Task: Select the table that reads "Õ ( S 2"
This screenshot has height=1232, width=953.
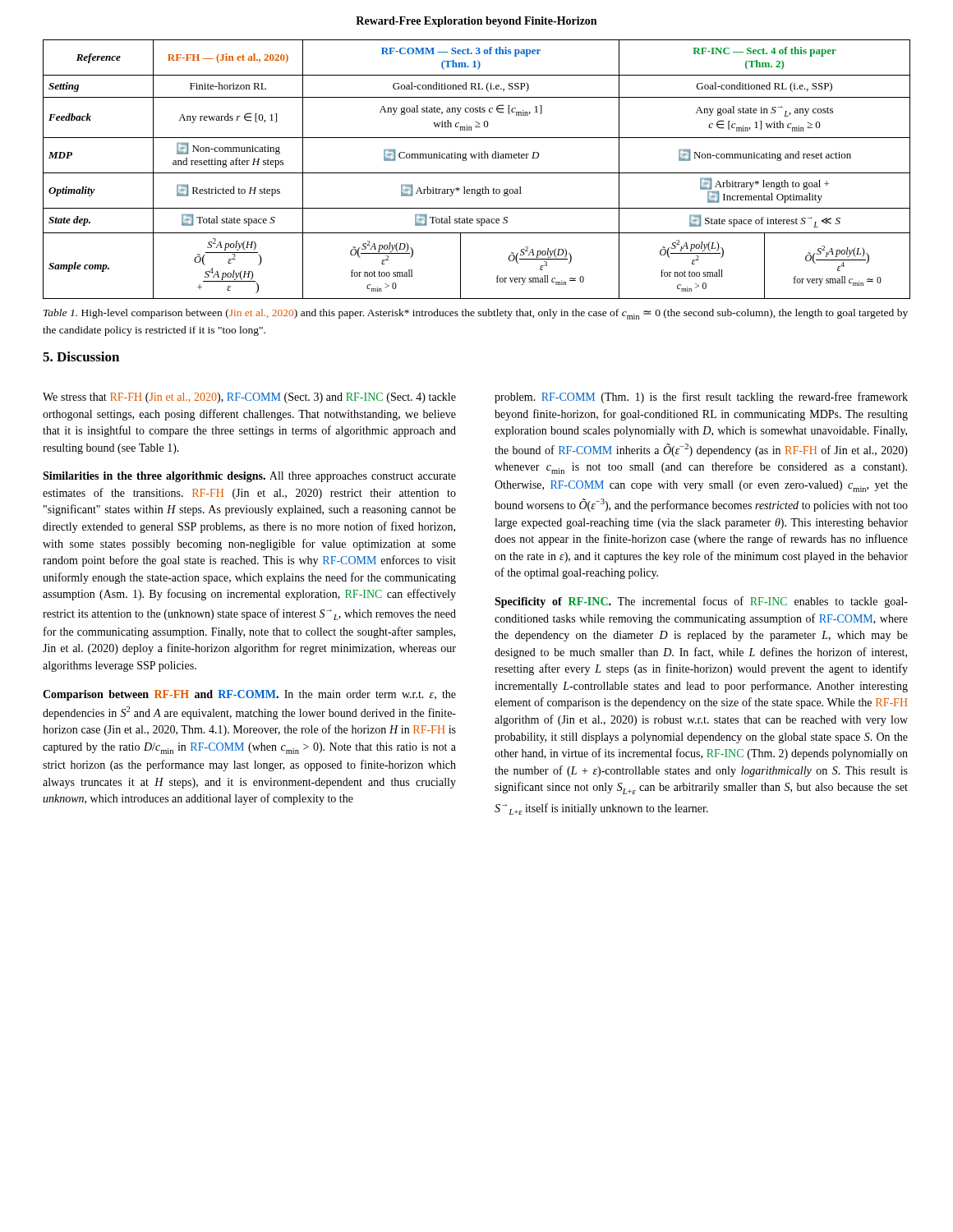Action: [476, 169]
